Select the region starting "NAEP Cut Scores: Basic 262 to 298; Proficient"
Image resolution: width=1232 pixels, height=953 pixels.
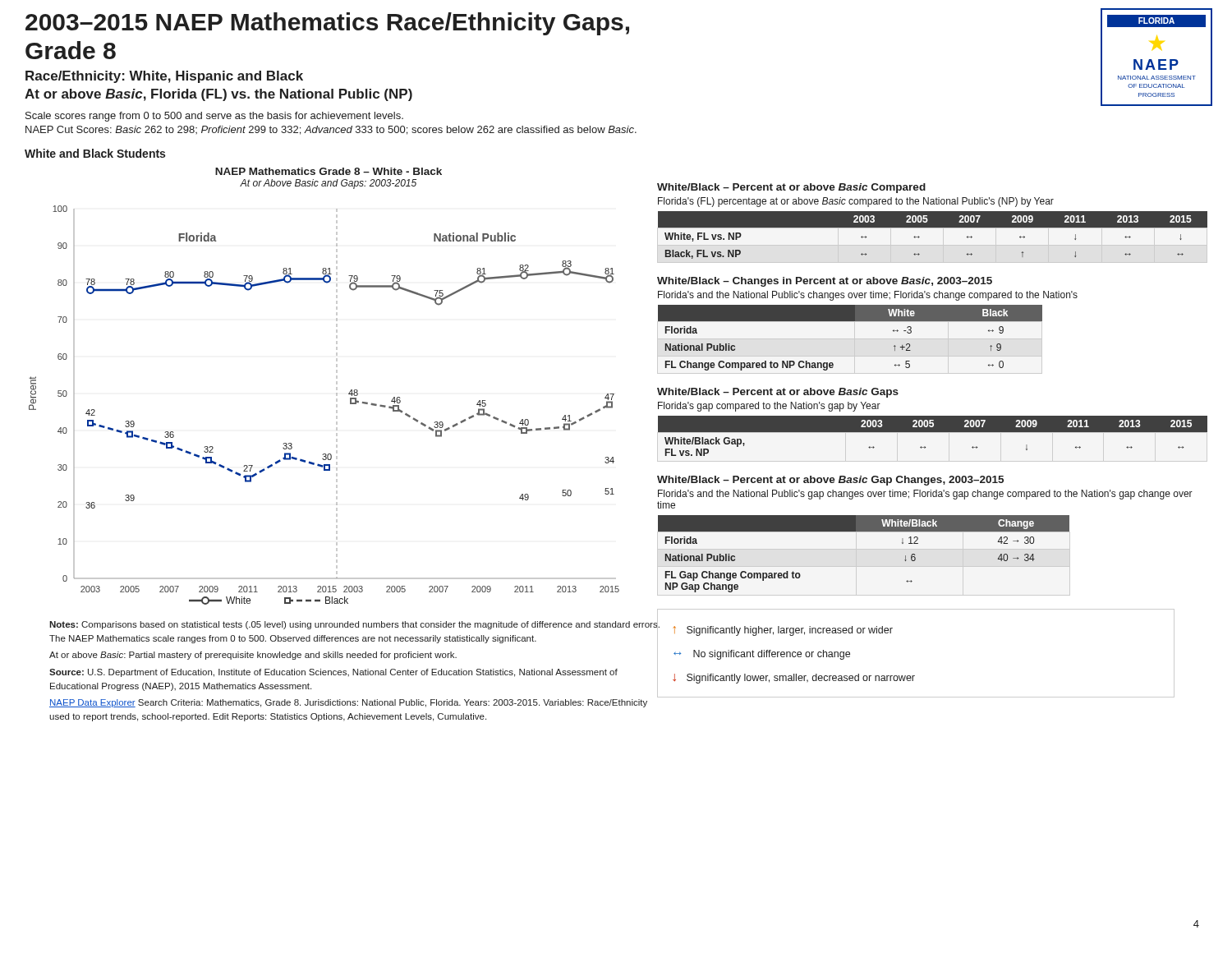(x=331, y=129)
